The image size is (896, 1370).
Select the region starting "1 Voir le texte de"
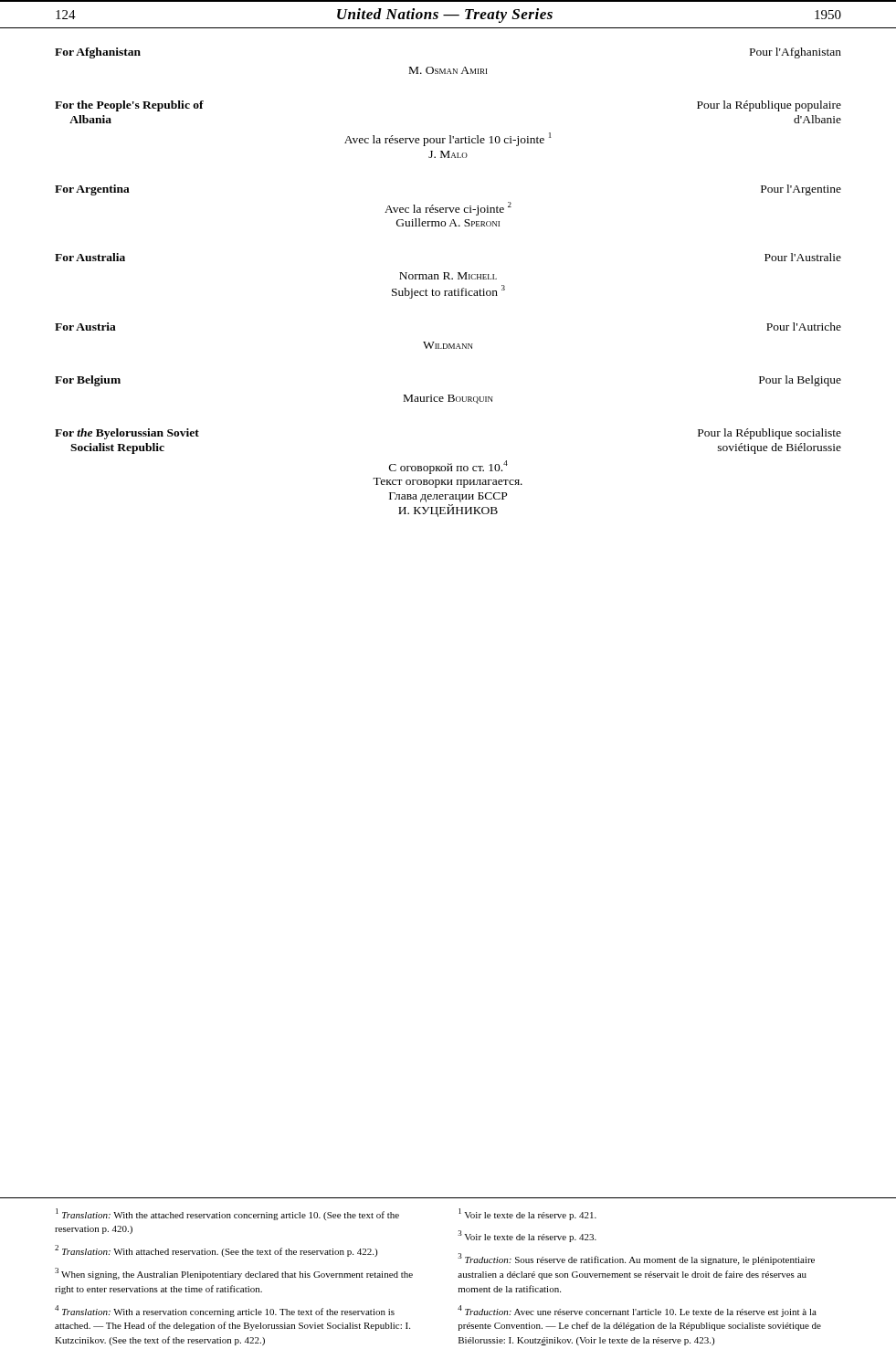pyautogui.click(x=647, y=1277)
